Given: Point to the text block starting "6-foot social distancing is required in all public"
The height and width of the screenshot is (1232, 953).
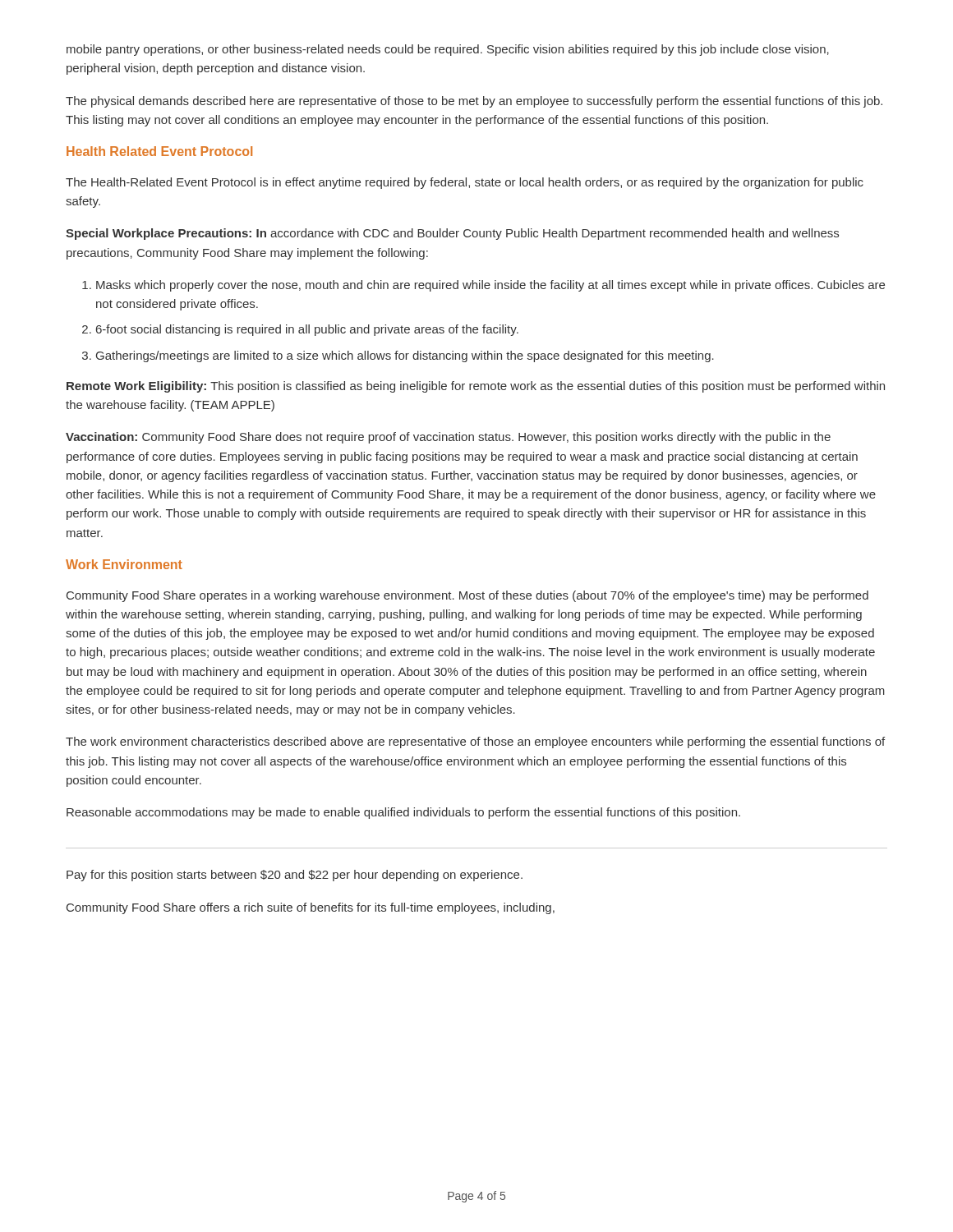Looking at the screenshot, I should pyautogui.click(x=307, y=329).
